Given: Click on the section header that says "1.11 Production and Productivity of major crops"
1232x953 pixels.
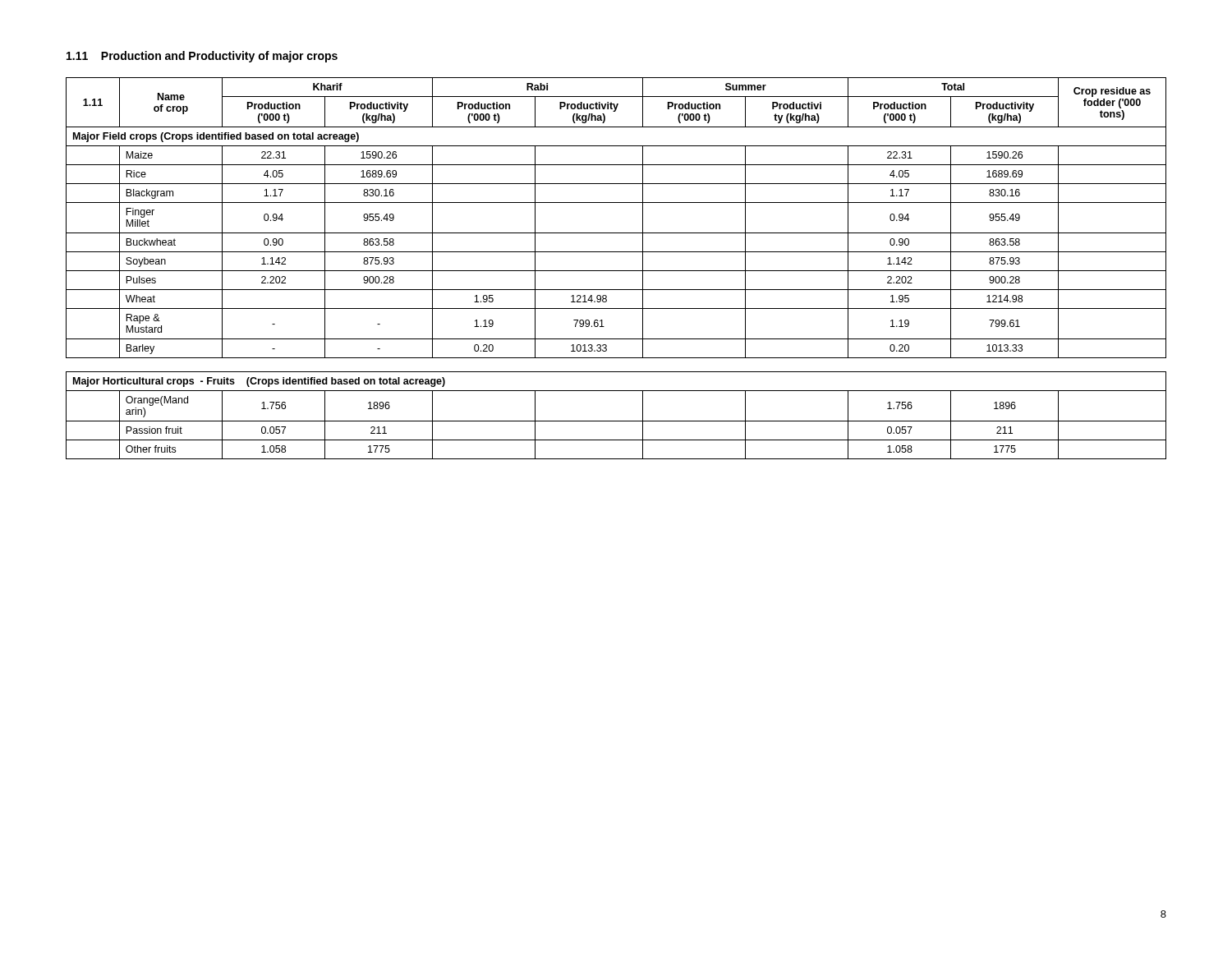Looking at the screenshot, I should point(202,56).
